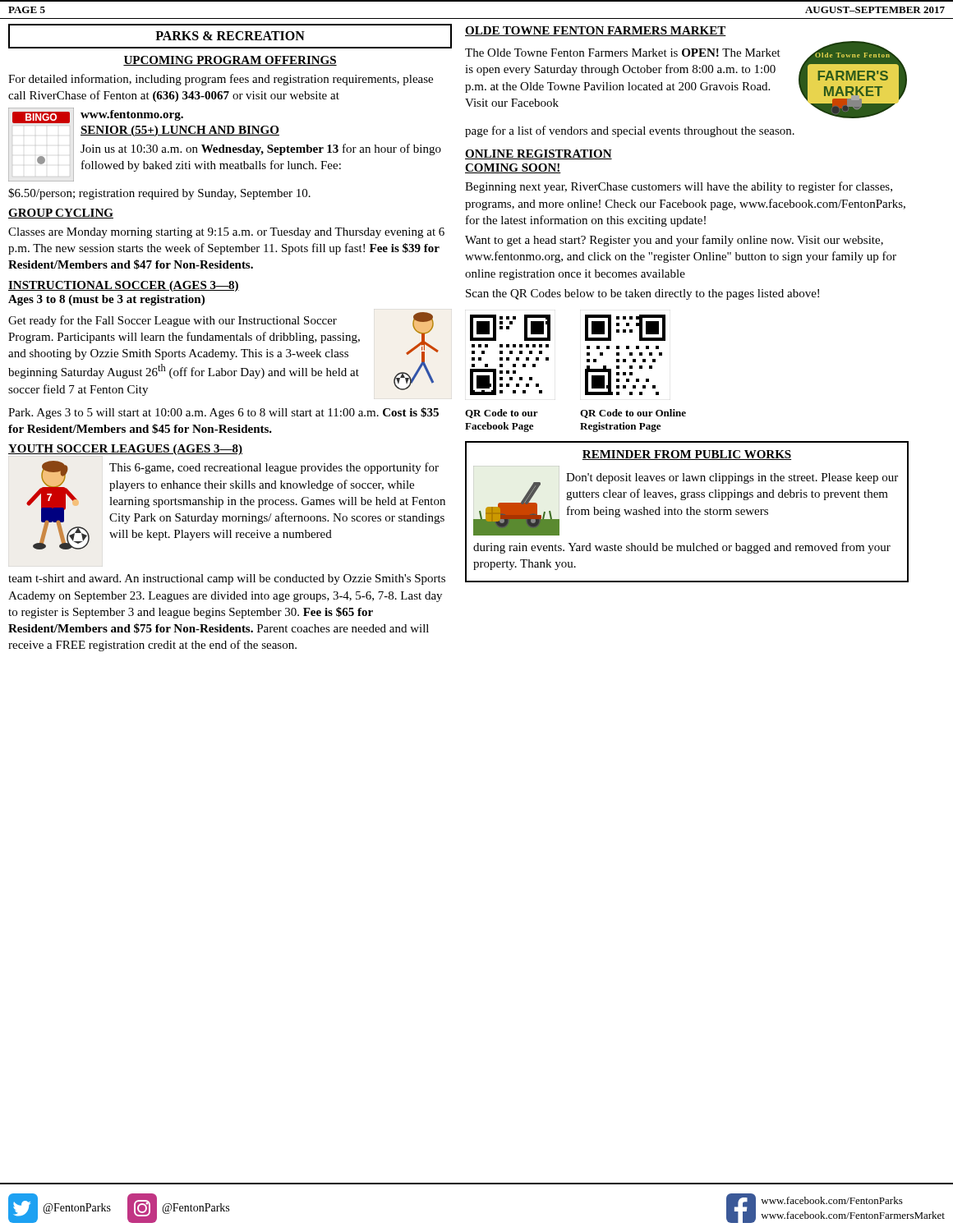Click on the text block with the text "Beginning next year, RiverChase customers will have the"
953x1232 pixels.
(x=687, y=203)
